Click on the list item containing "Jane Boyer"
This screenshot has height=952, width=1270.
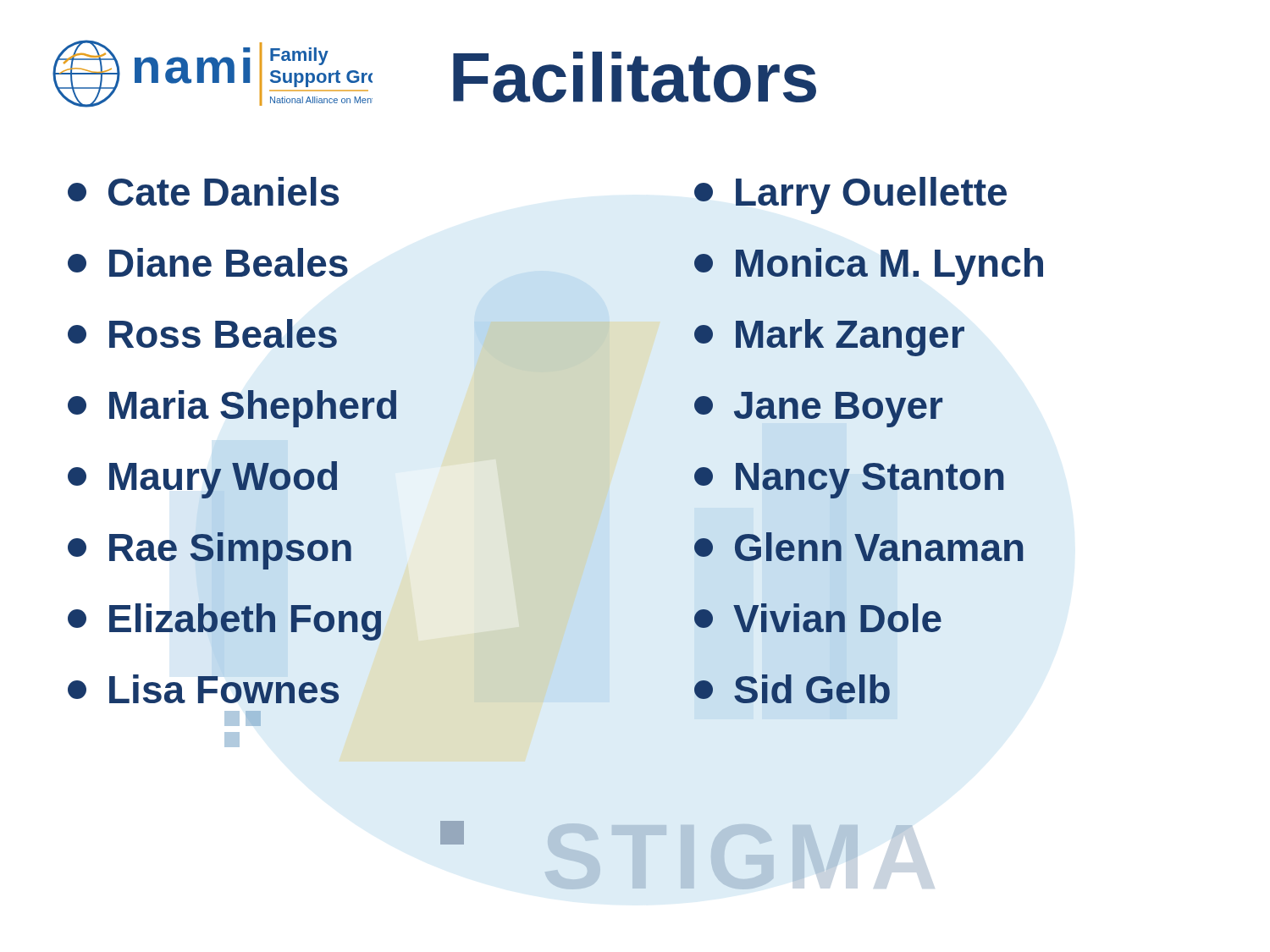[x=819, y=405]
